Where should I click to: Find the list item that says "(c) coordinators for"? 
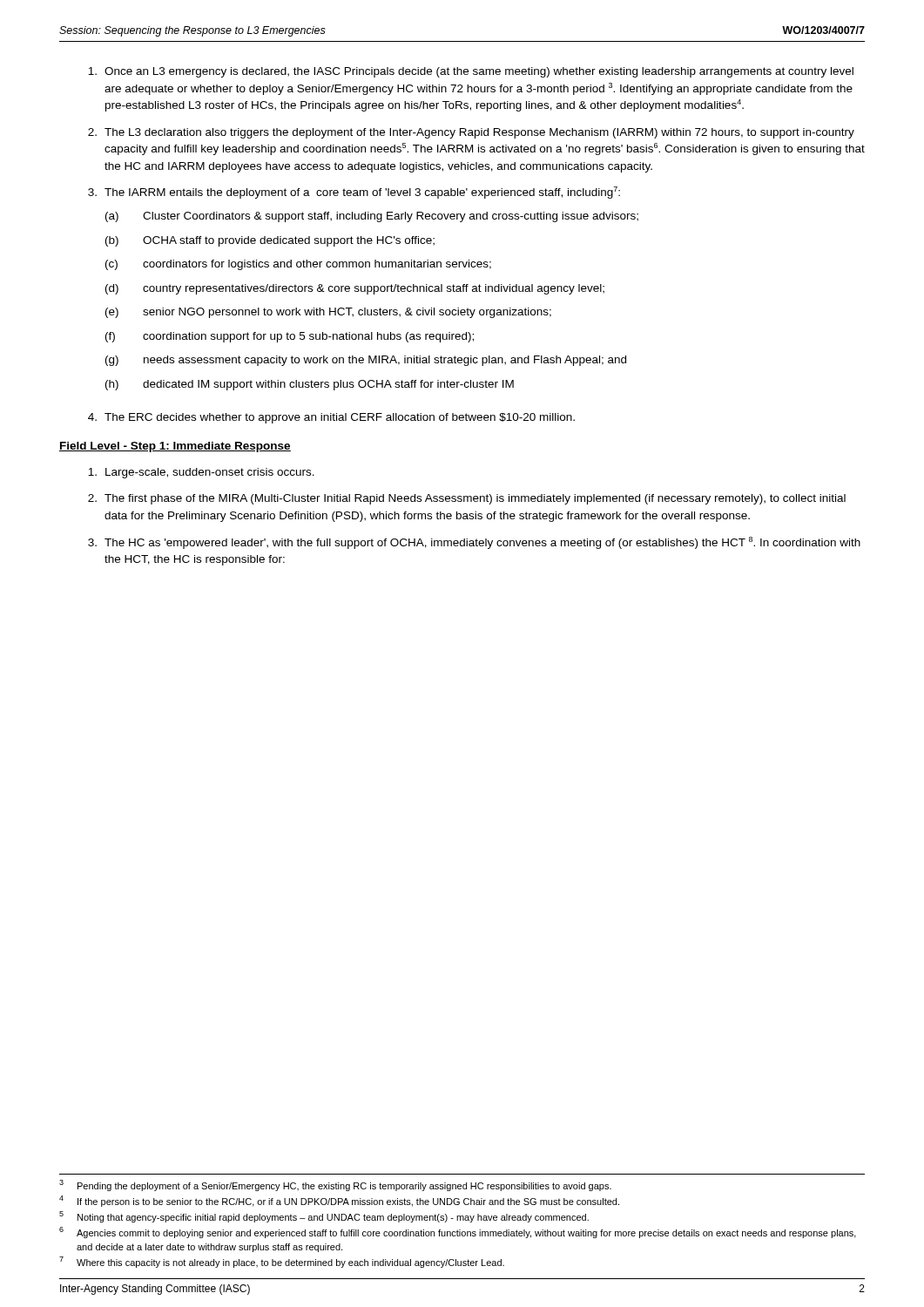click(x=485, y=264)
